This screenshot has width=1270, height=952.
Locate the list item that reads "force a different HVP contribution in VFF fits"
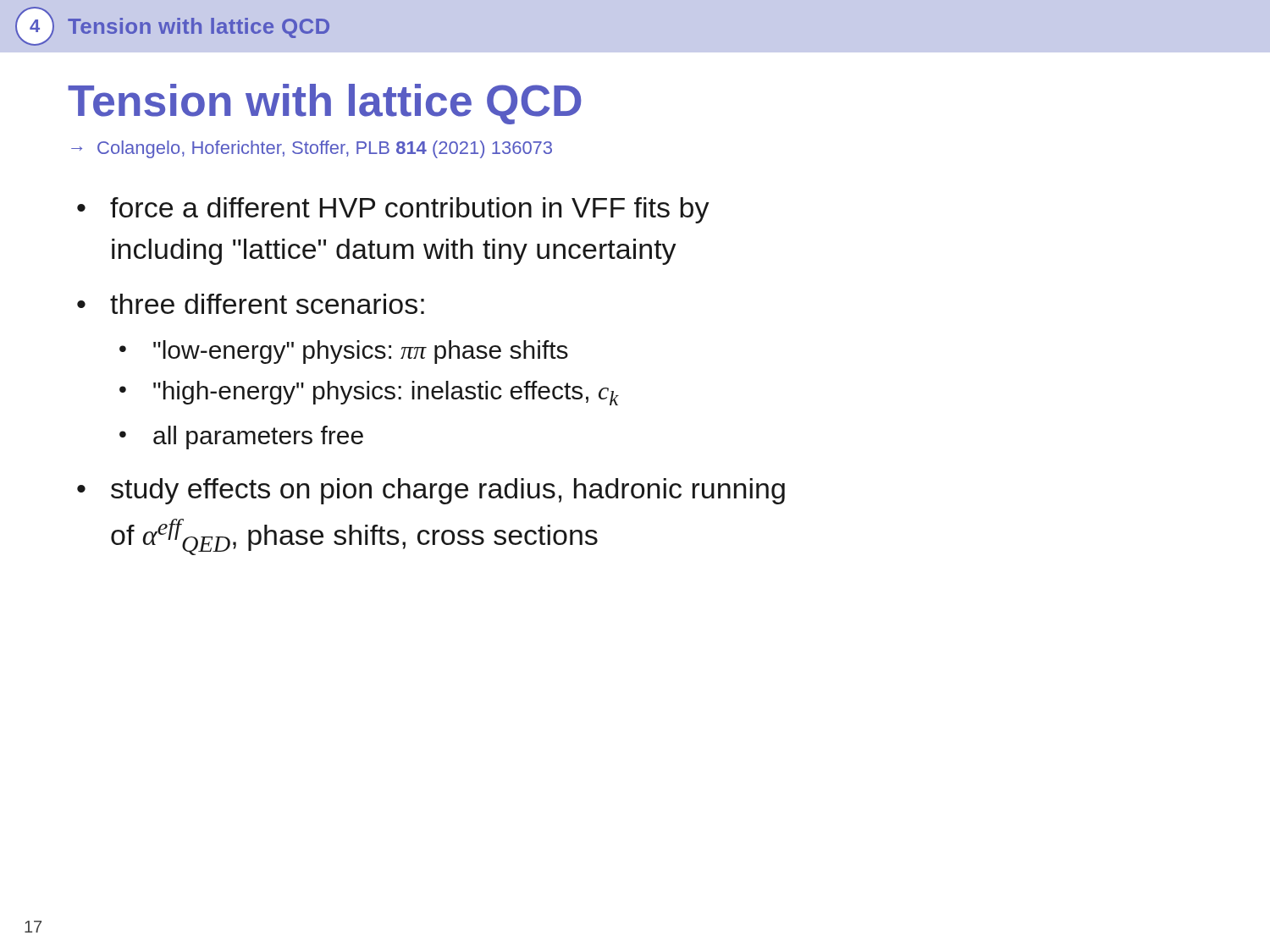(410, 228)
